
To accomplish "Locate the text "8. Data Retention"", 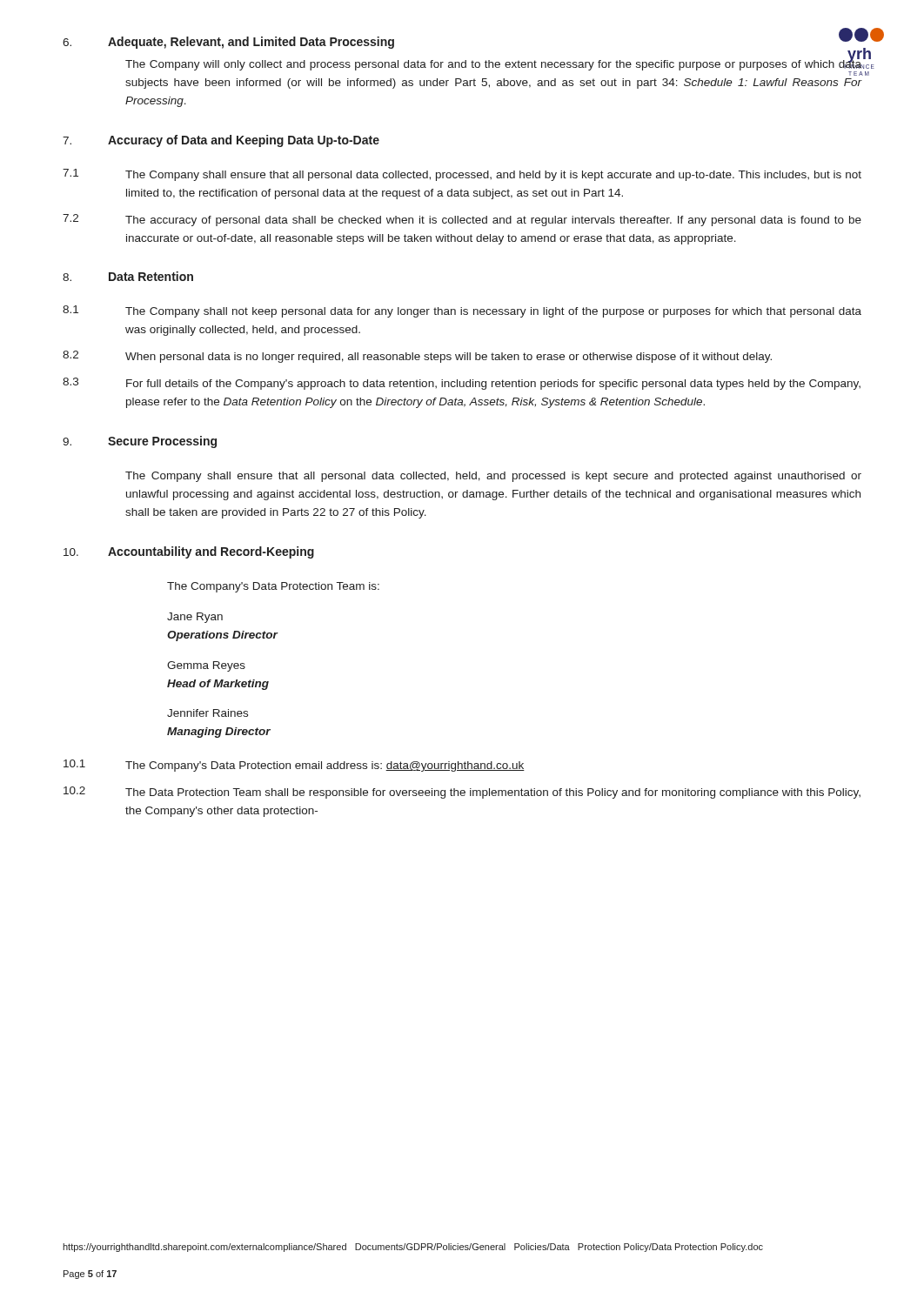I will [128, 276].
